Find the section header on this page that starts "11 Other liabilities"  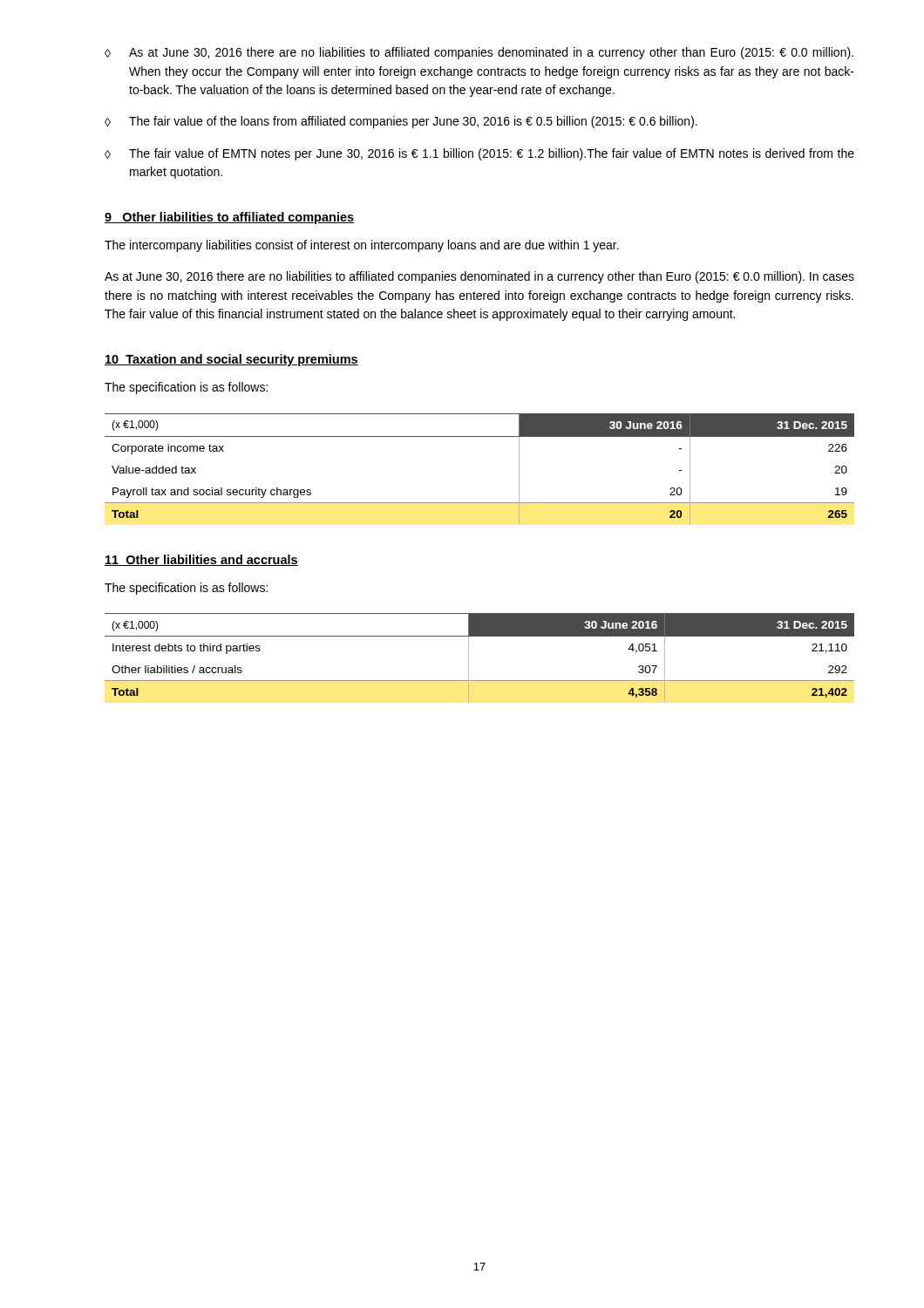201,559
